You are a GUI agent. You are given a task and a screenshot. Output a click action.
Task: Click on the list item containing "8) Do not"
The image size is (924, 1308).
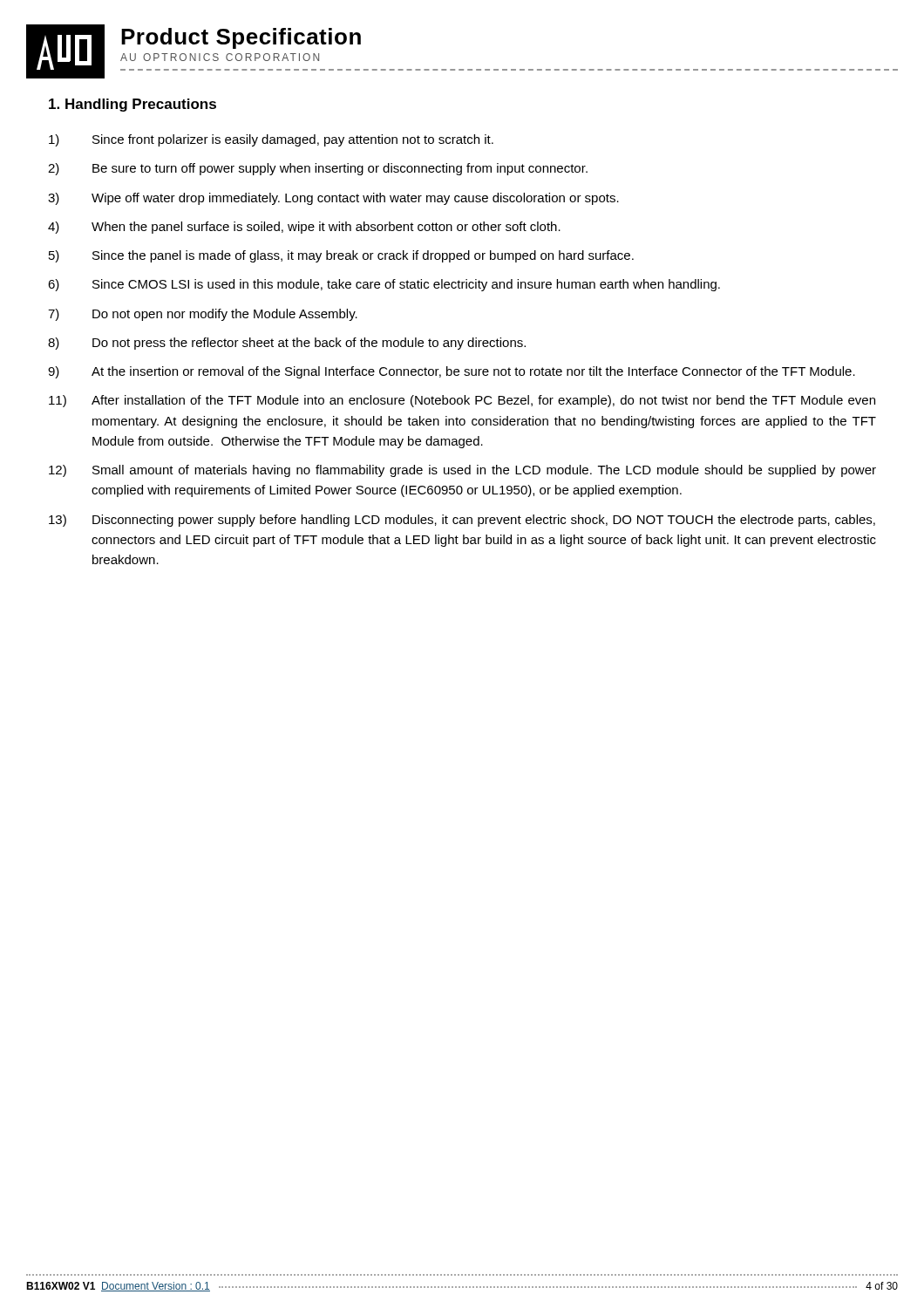[462, 342]
